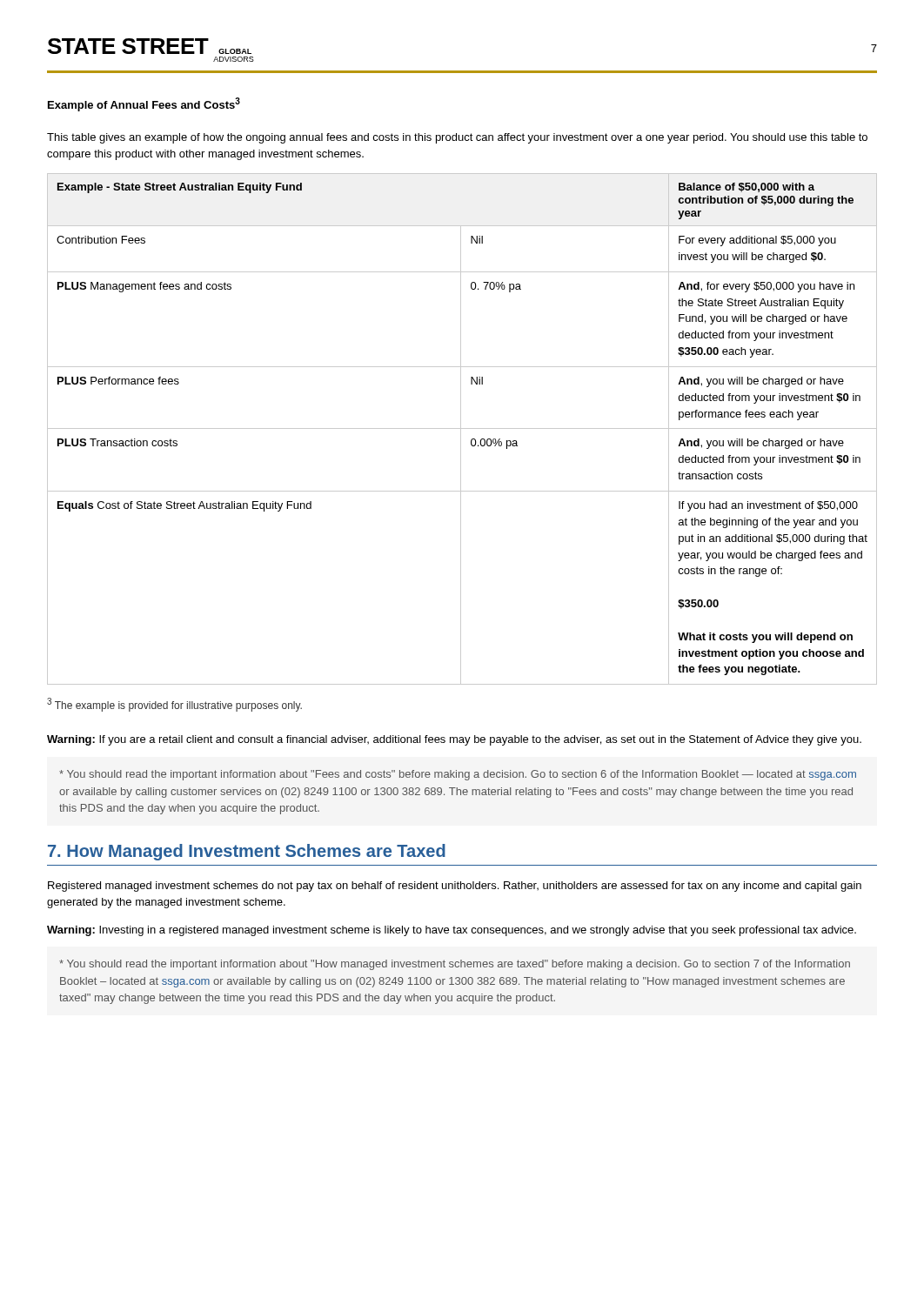Where is the section header that starts "Example of Annual Fees and"?
The image size is (924, 1305).
(x=143, y=104)
